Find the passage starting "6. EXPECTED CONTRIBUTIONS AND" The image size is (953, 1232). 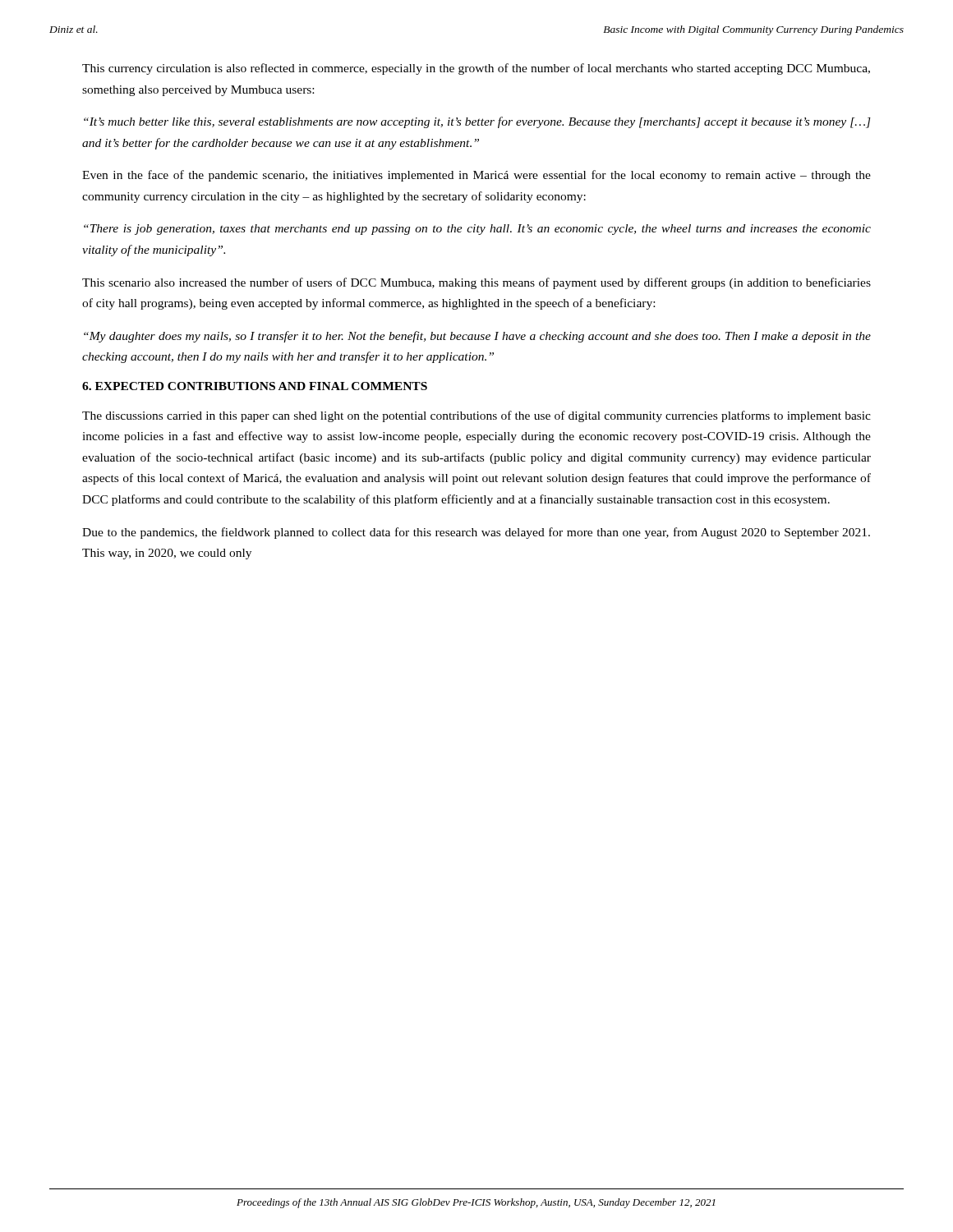[255, 385]
